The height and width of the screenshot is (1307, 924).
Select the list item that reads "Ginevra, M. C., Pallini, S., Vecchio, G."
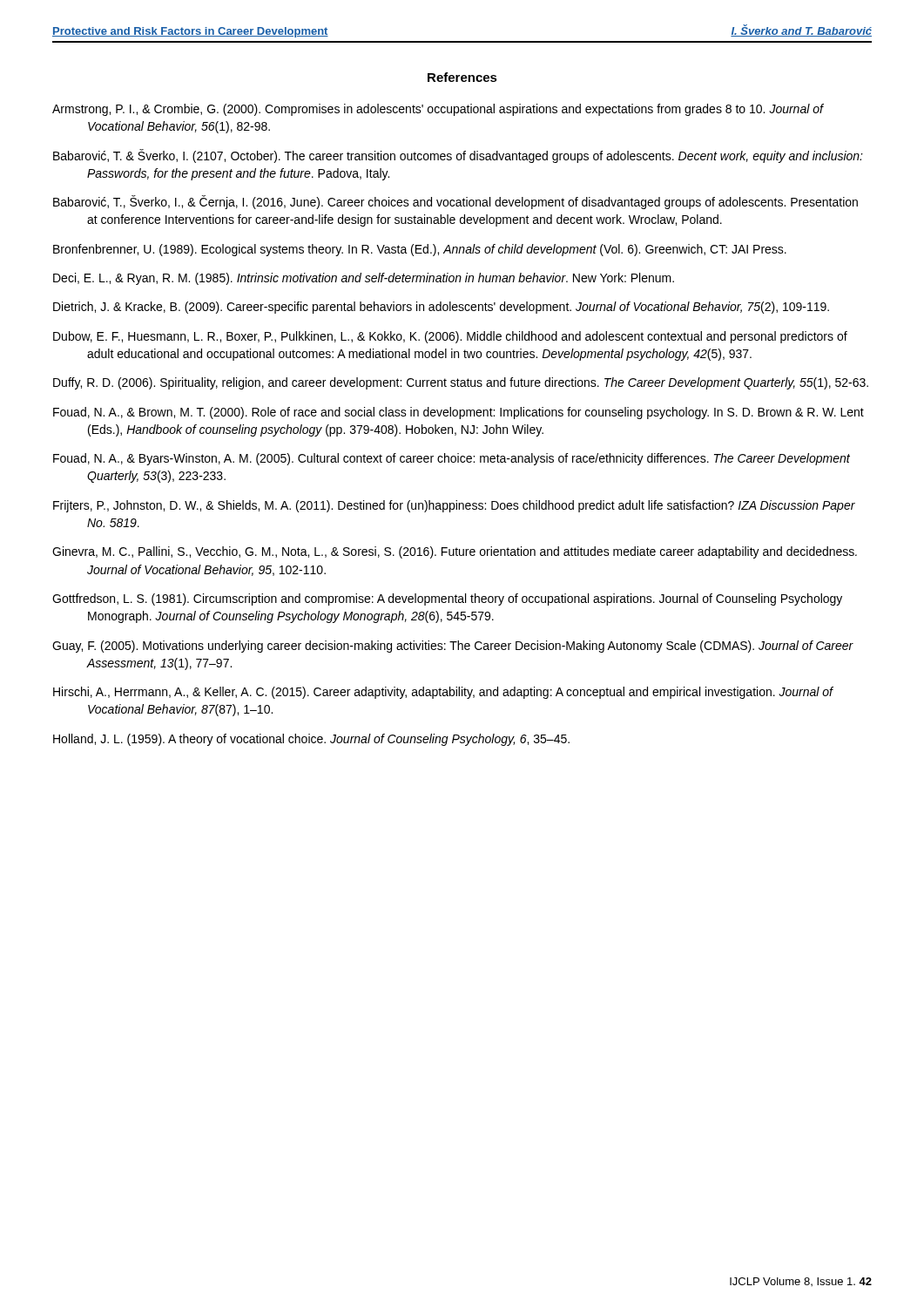click(x=455, y=561)
